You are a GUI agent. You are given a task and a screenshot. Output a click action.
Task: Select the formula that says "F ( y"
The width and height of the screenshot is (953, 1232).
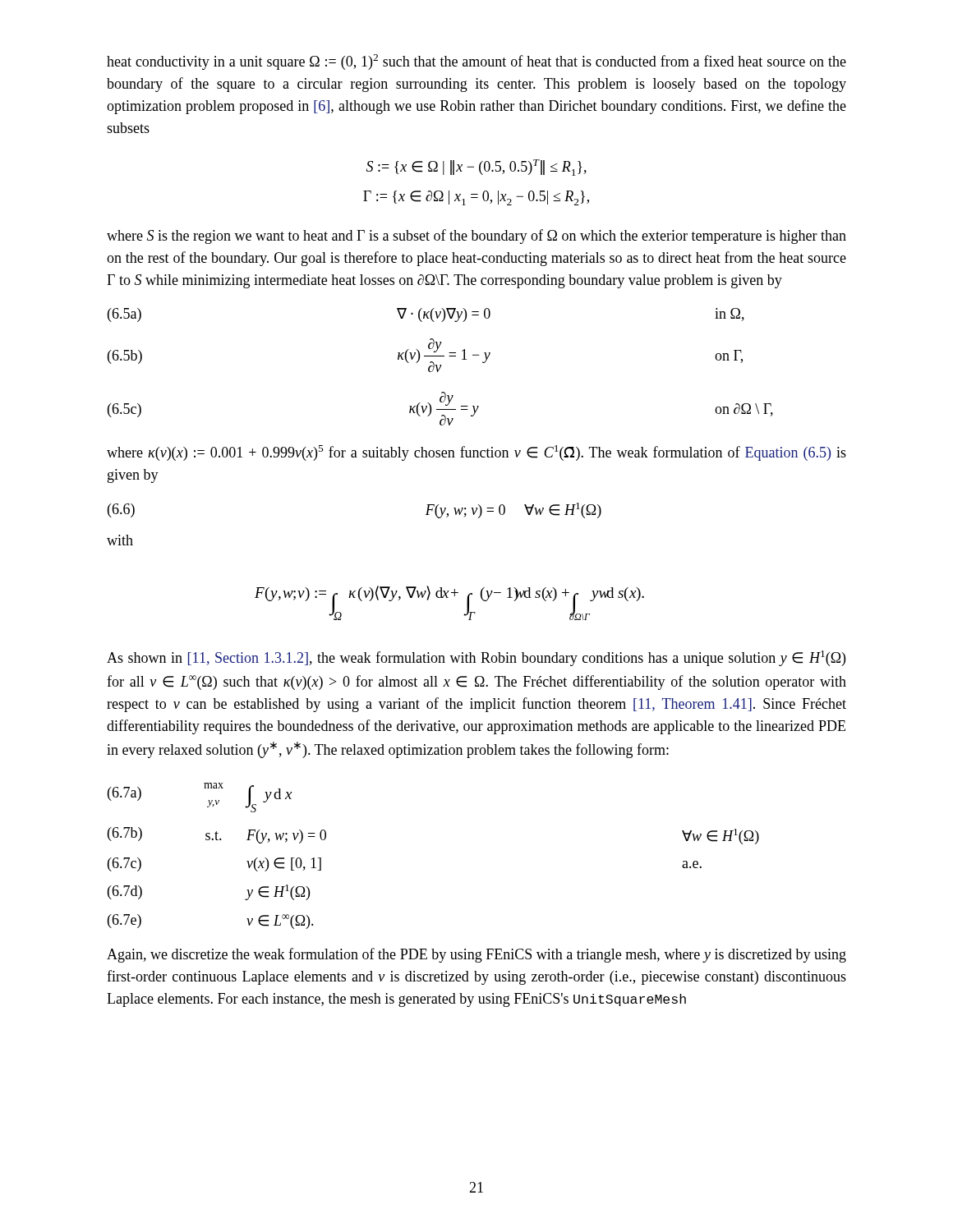[476, 599]
